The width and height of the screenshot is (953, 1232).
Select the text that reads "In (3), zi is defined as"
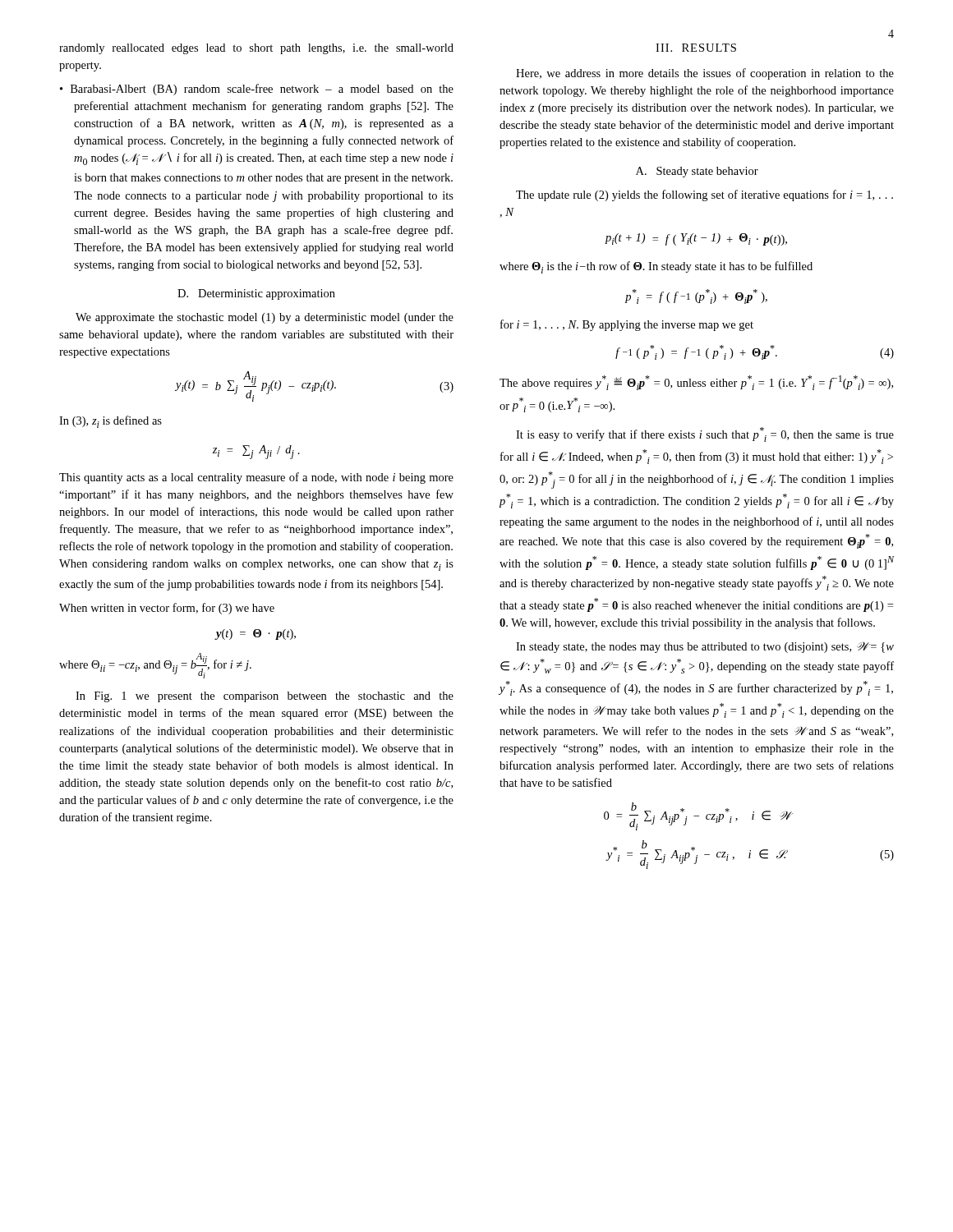point(110,422)
